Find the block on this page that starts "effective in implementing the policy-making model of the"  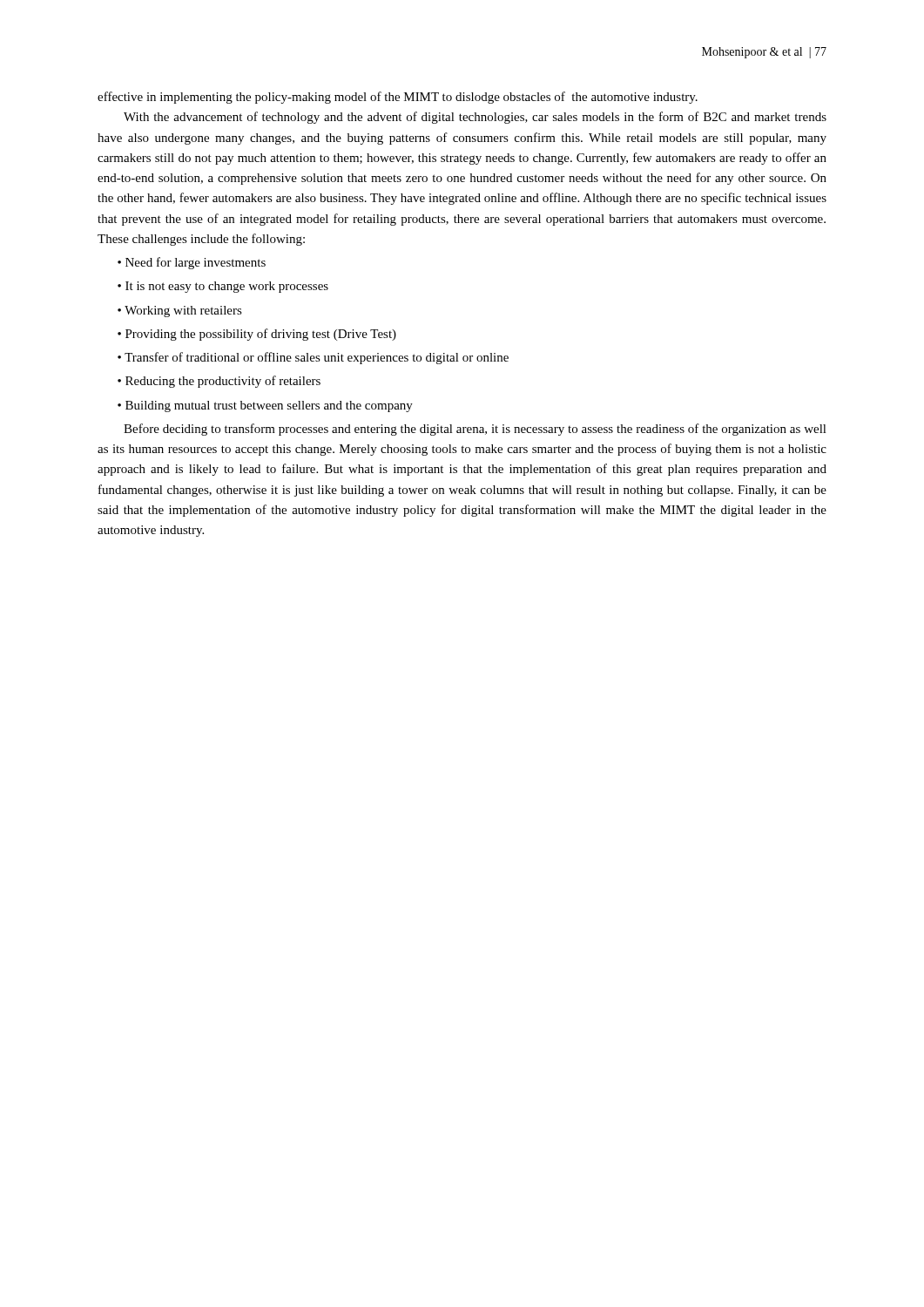[x=462, y=97]
